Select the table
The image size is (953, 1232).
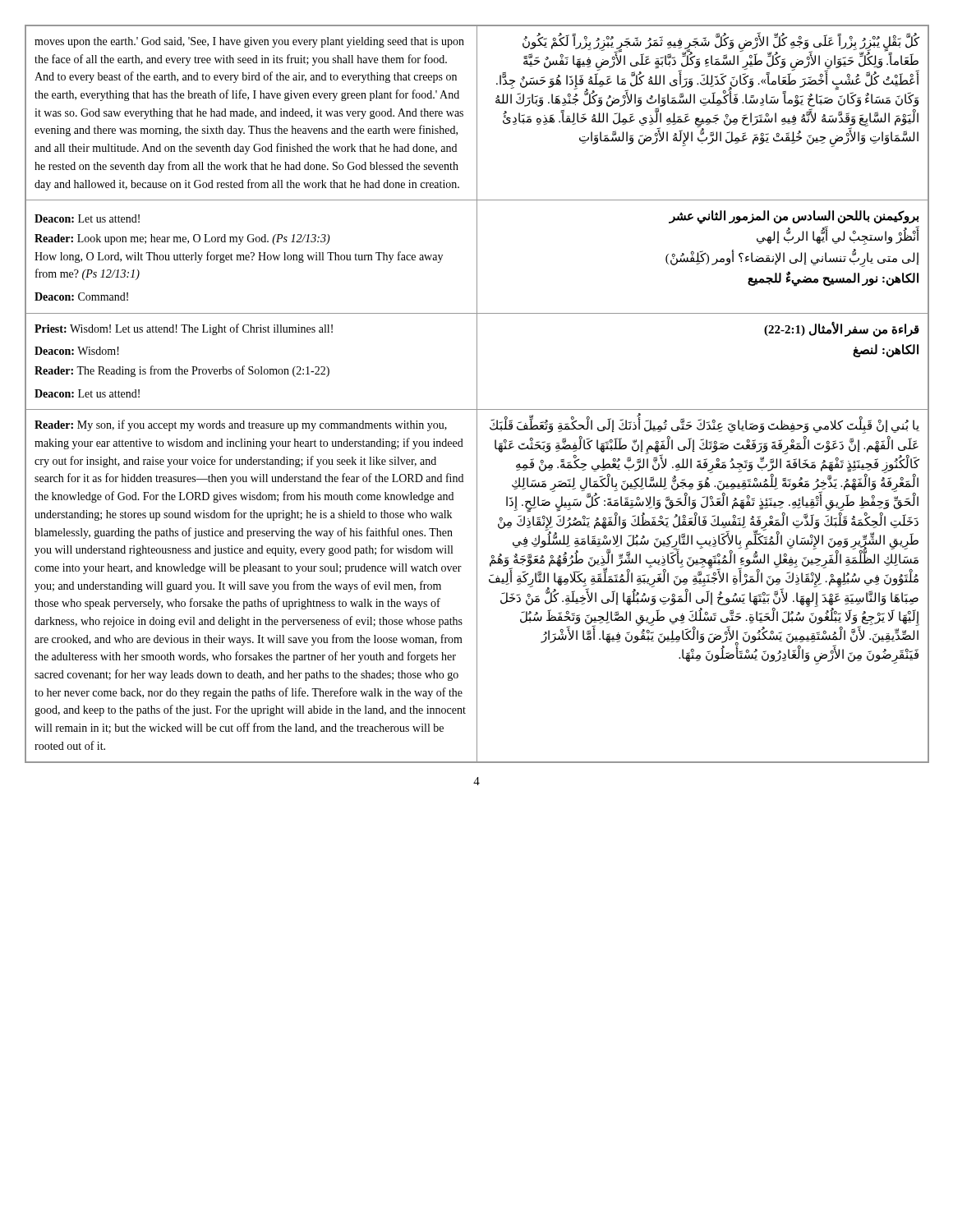click(x=477, y=394)
